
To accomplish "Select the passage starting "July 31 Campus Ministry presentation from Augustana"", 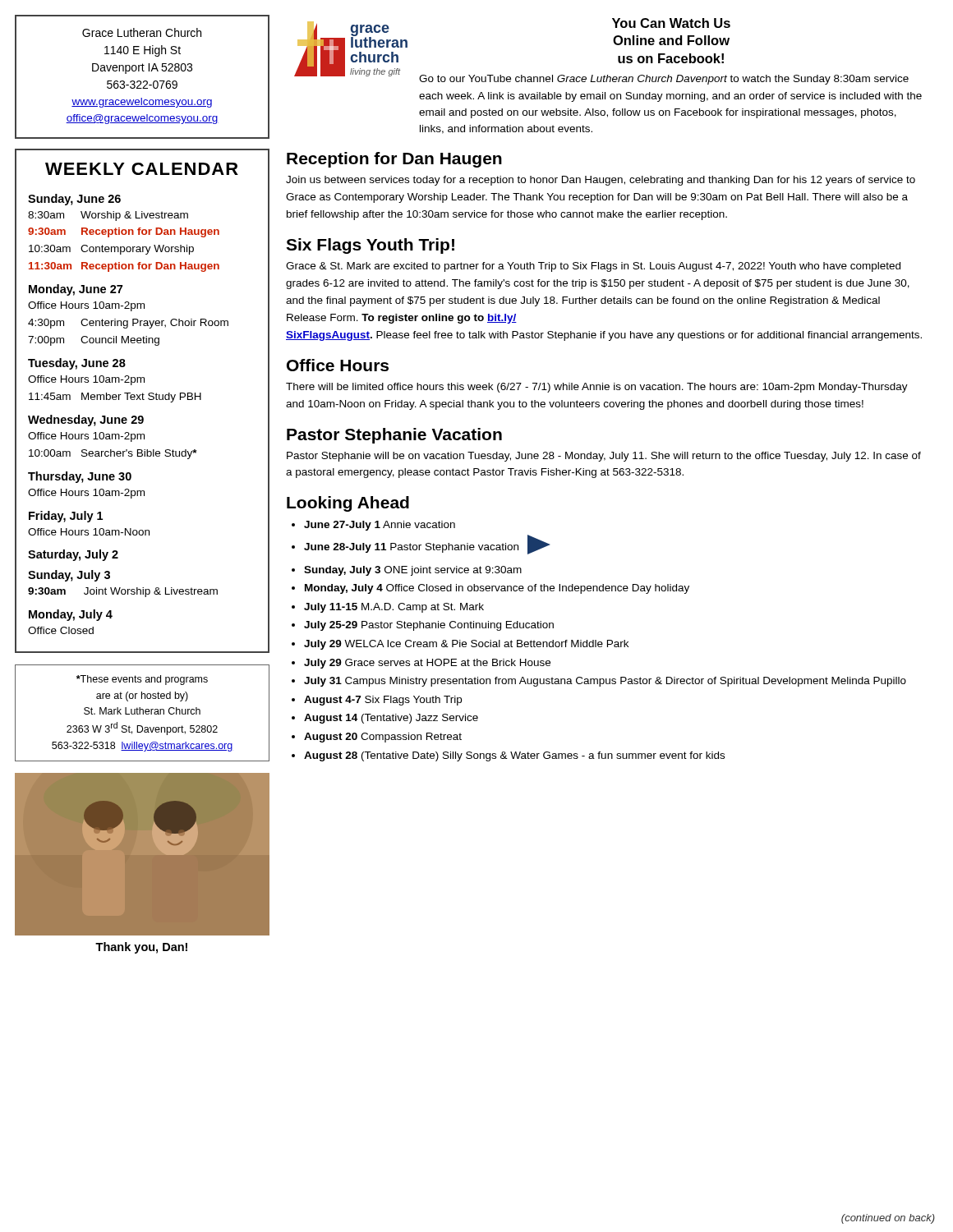I will coord(605,681).
